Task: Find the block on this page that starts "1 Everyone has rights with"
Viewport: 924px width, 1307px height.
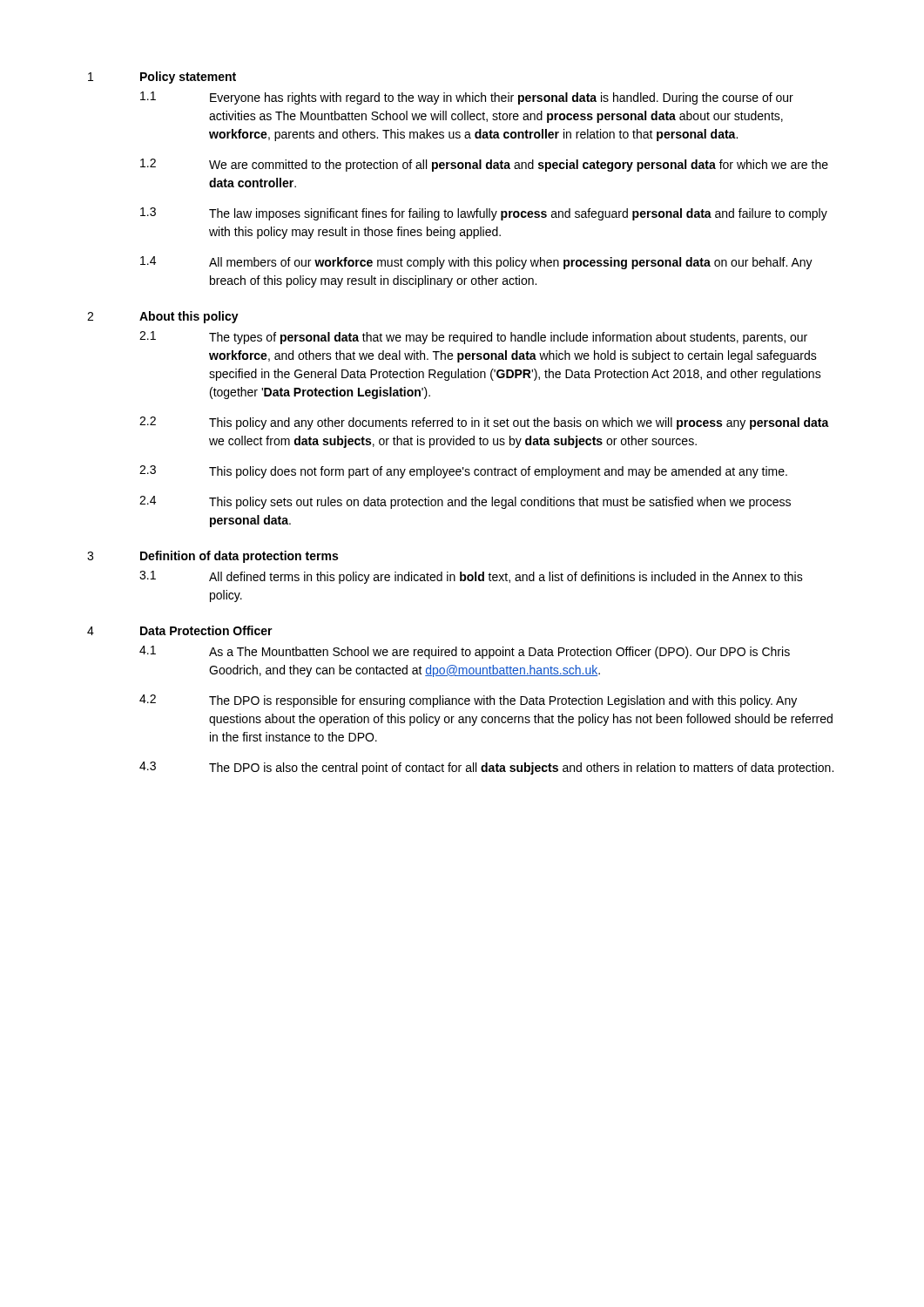Action: 488,116
